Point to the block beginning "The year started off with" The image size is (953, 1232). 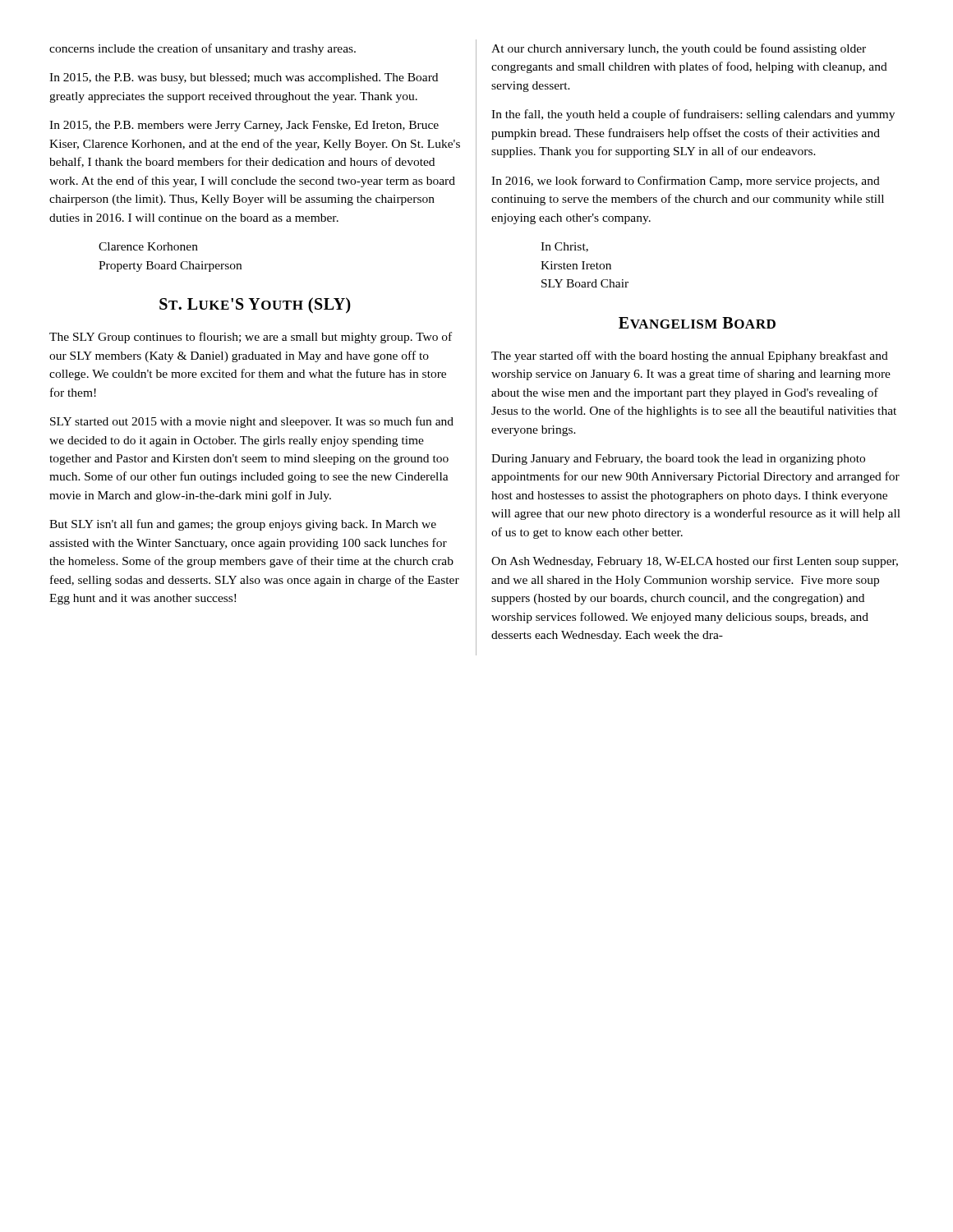point(698,392)
